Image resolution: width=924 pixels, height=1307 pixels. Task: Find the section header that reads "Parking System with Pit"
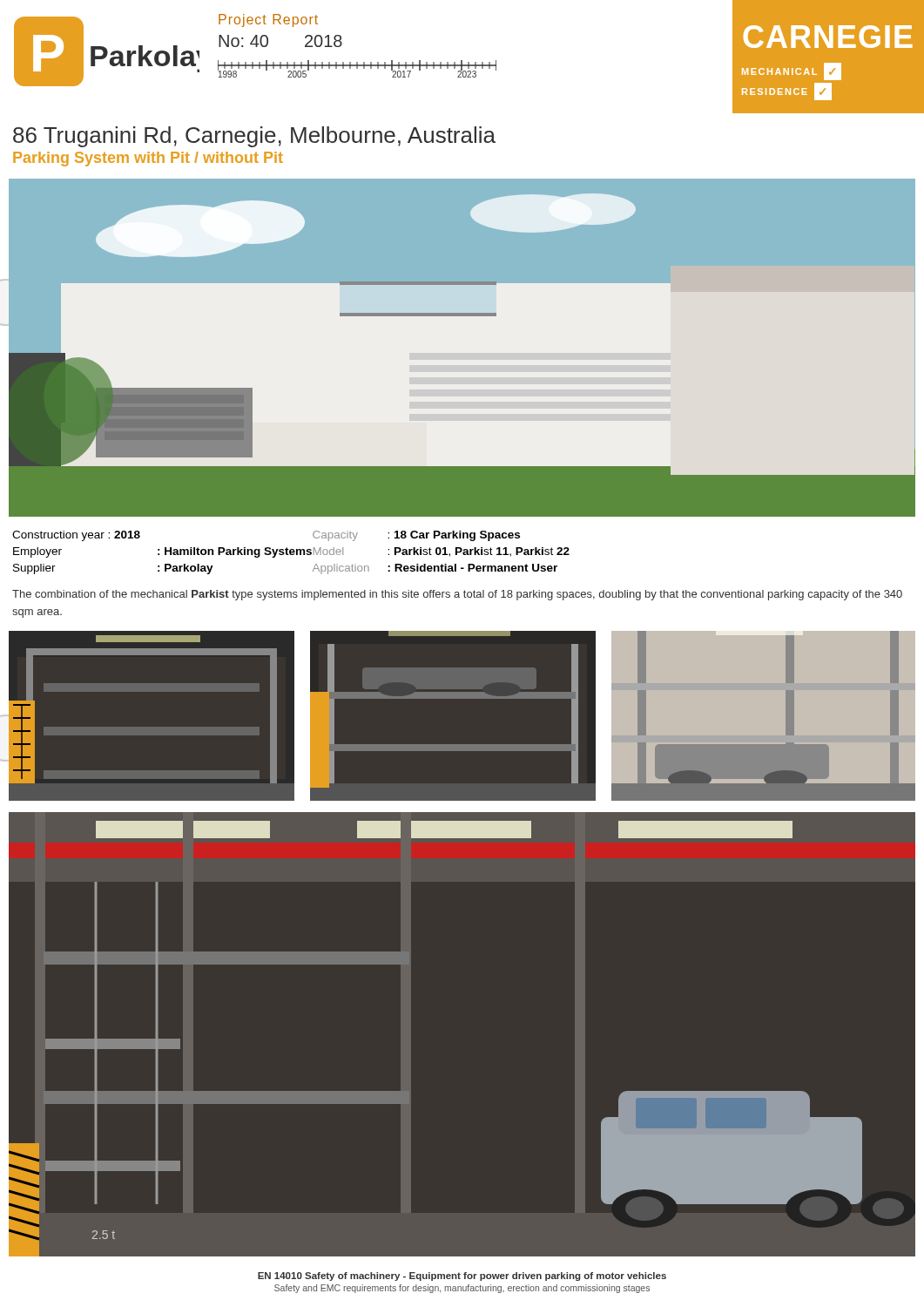pyautogui.click(x=148, y=158)
